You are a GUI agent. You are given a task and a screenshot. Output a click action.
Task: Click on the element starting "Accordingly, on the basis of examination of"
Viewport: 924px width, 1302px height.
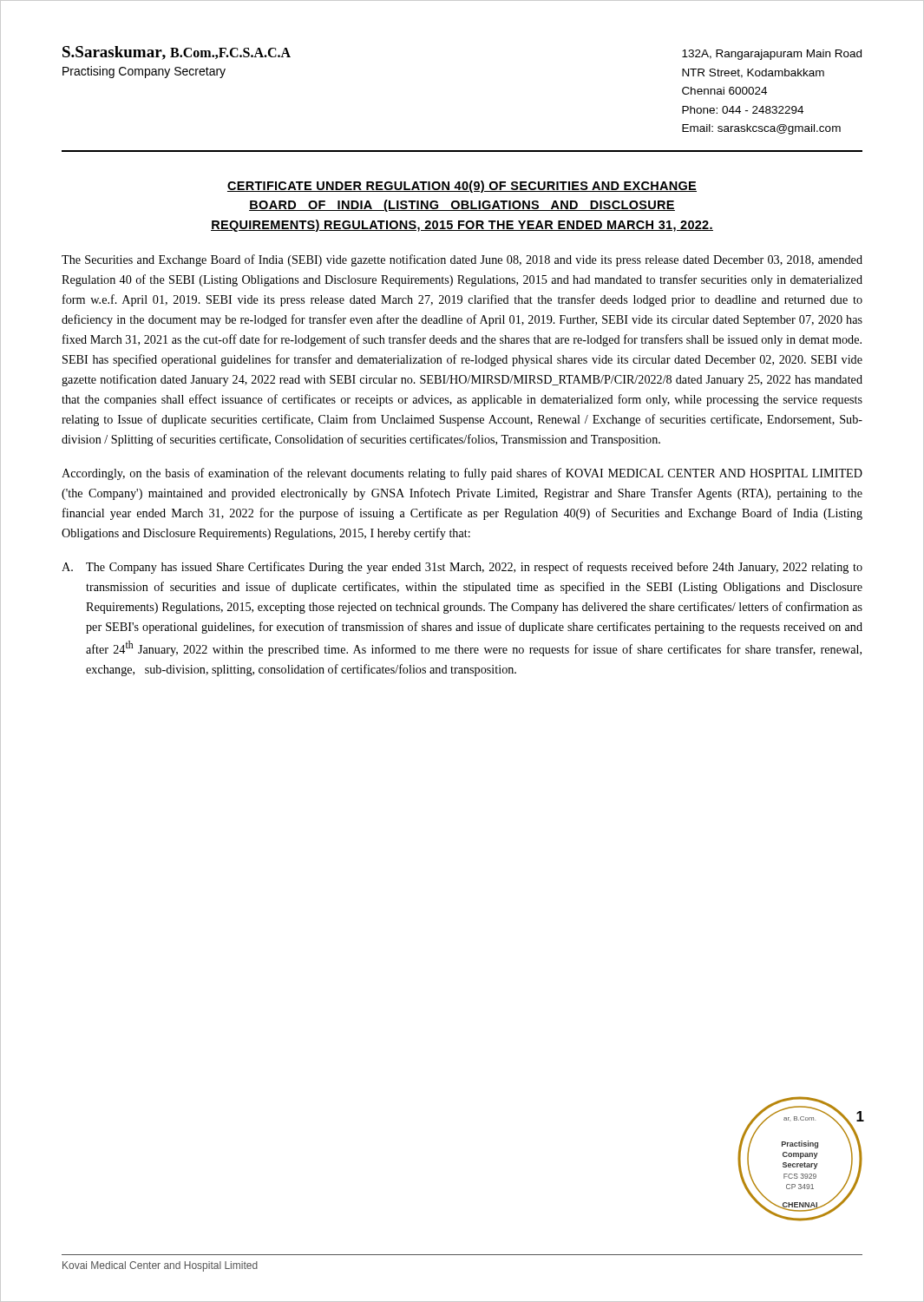tap(462, 503)
